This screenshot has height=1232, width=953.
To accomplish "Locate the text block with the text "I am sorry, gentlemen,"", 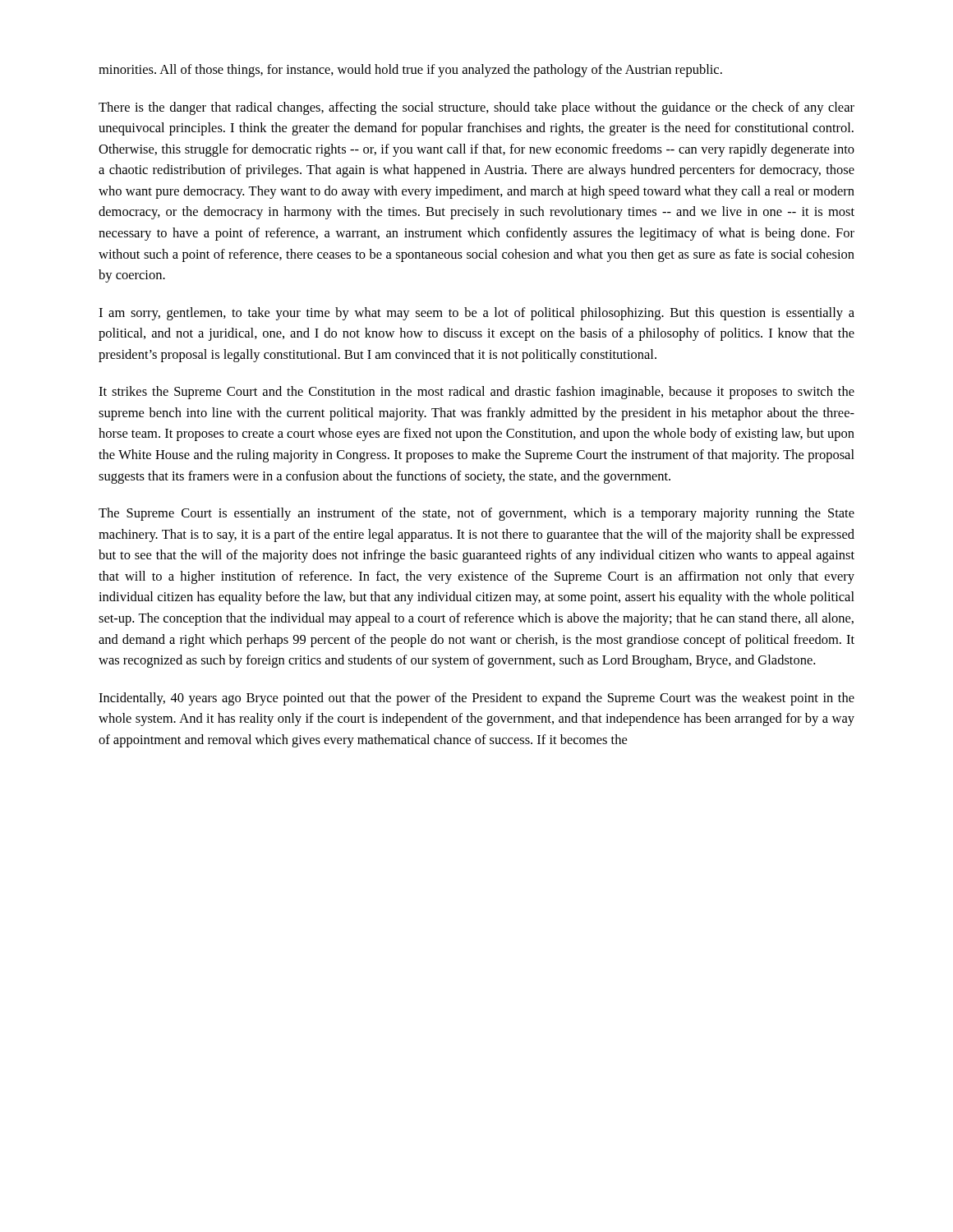I will point(476,333).
